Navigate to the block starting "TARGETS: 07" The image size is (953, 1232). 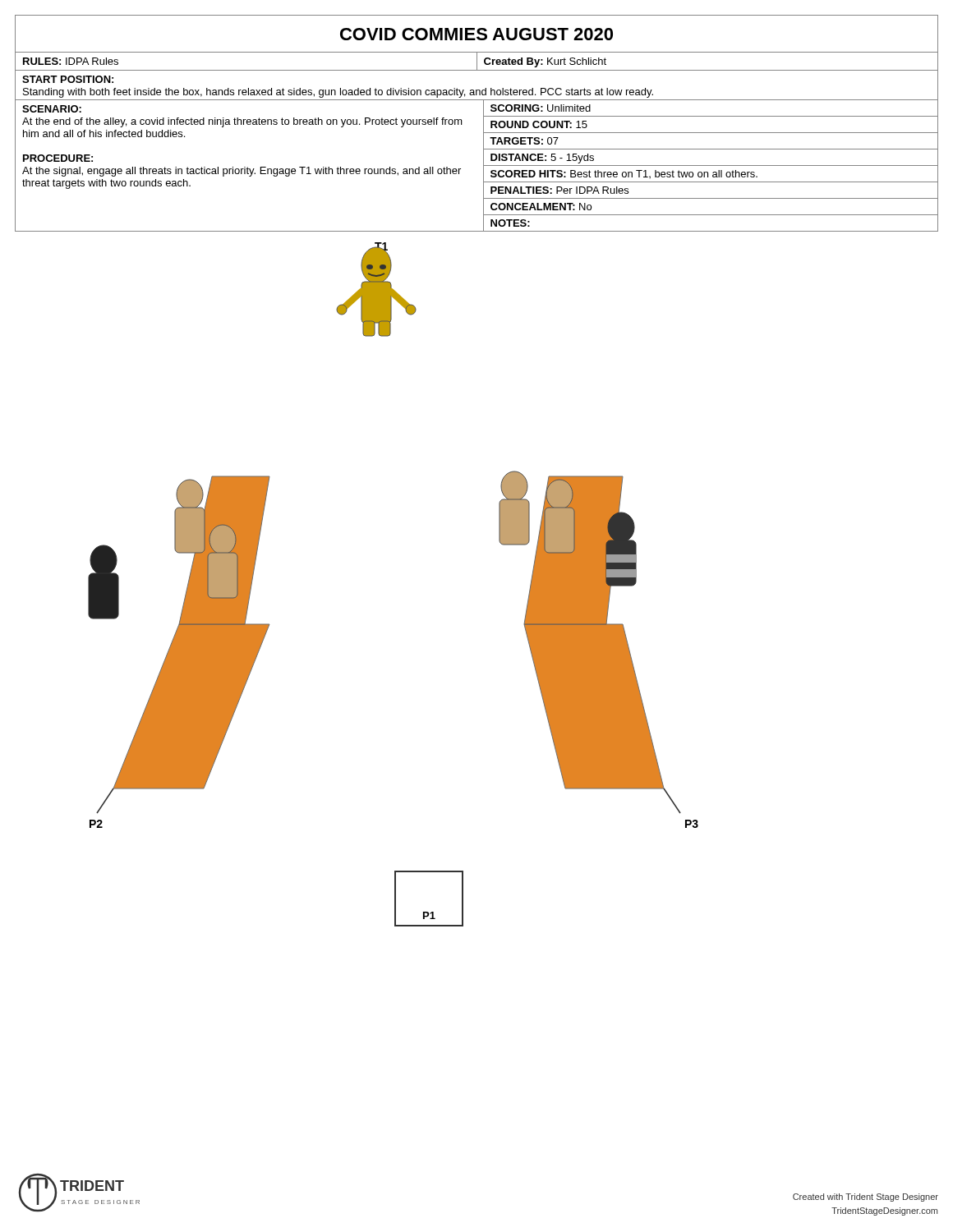[x=524, y=141]
